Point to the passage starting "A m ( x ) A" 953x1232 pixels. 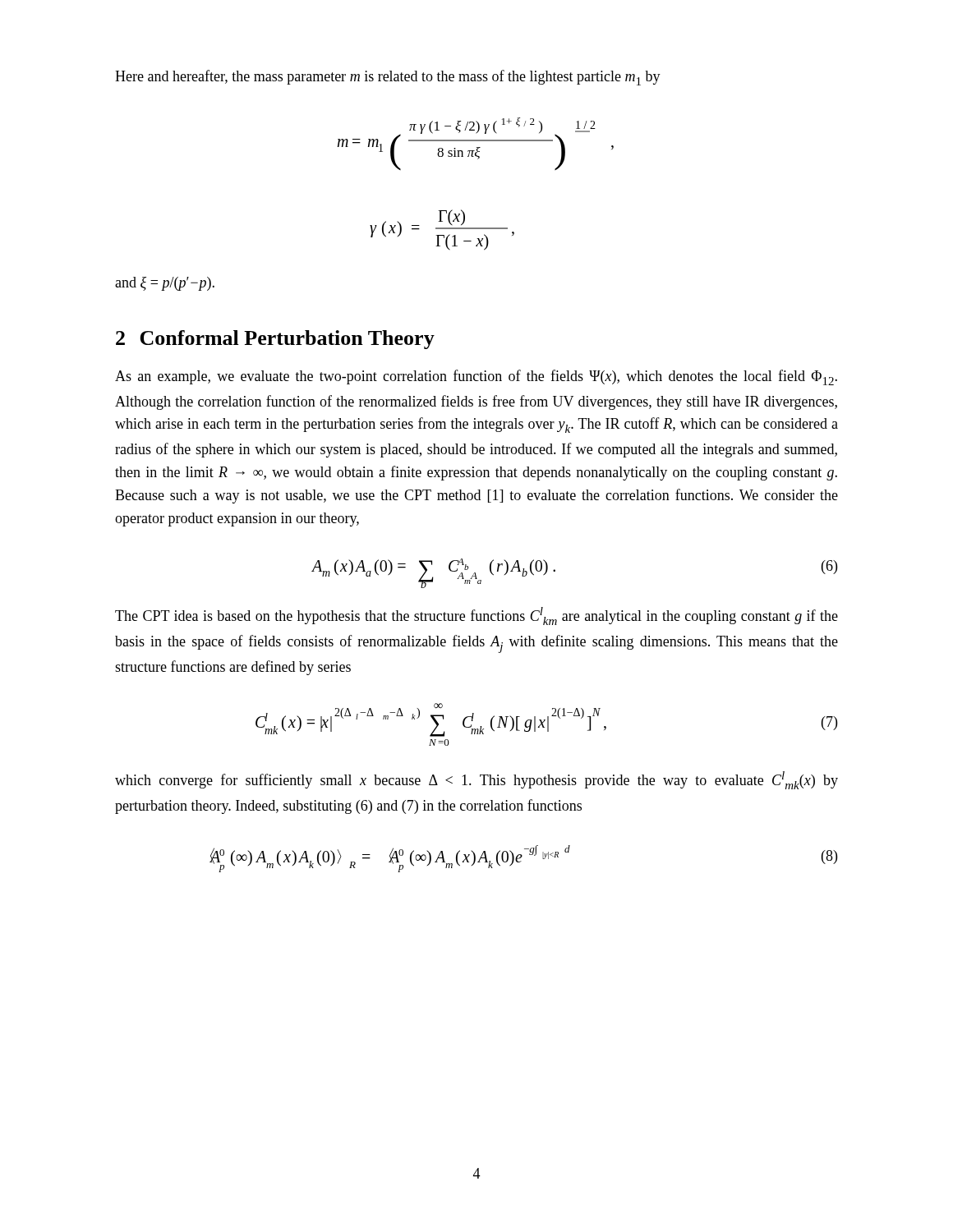tap(571, 566)
